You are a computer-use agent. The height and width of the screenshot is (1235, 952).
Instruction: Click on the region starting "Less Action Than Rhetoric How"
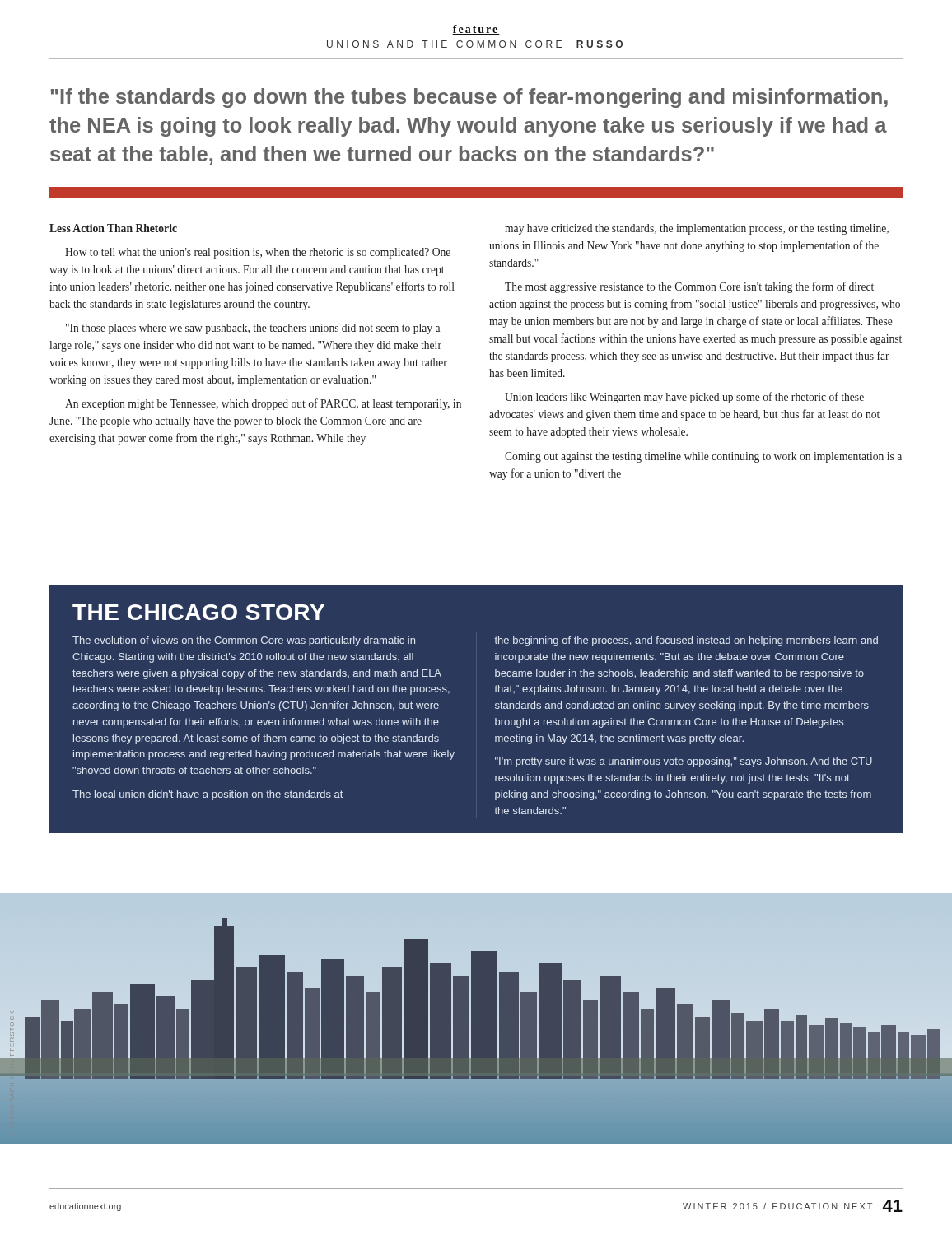tap(256, 334)
